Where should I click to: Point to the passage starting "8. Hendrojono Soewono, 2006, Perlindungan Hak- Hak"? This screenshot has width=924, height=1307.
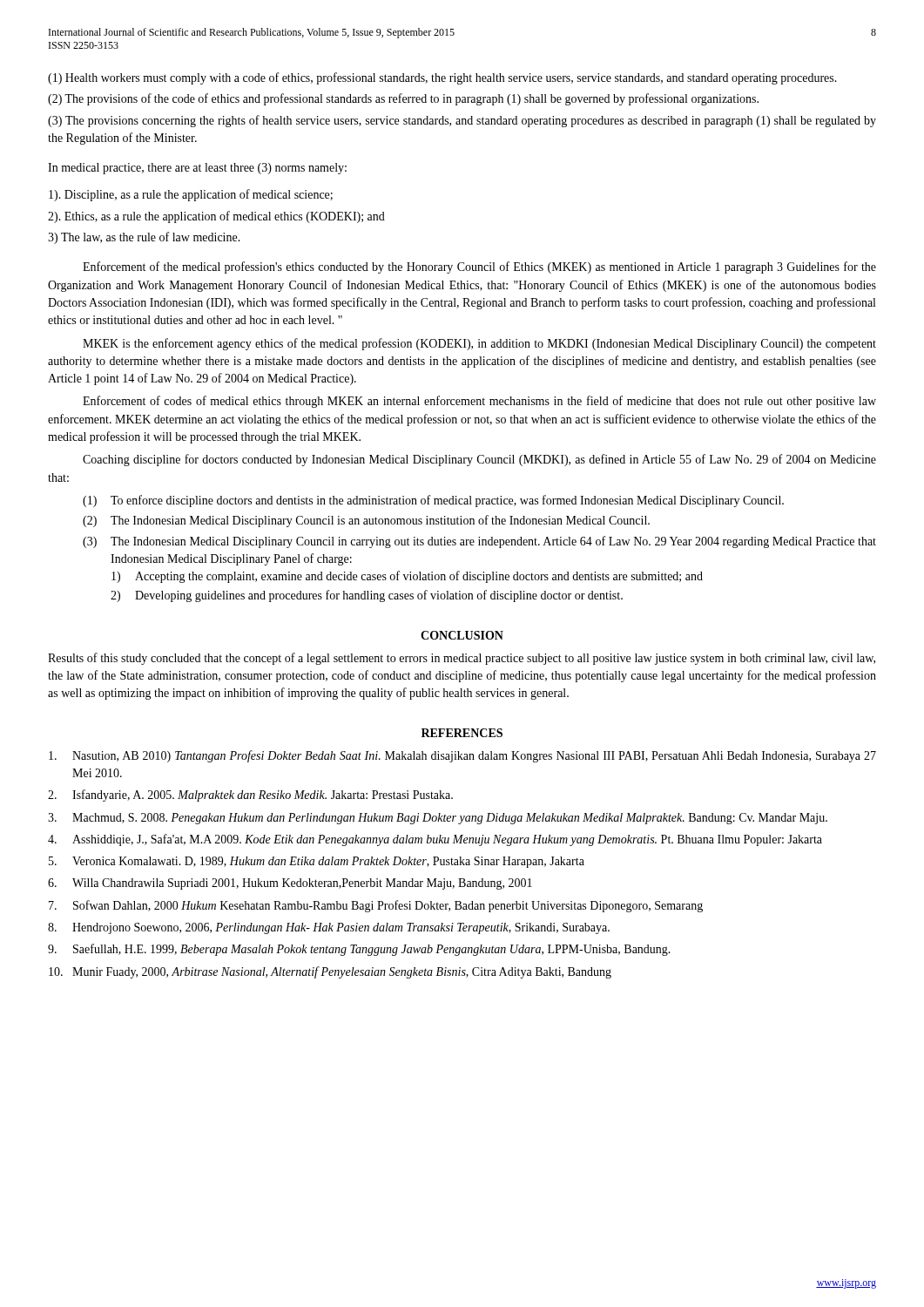[x=462, y=928]
